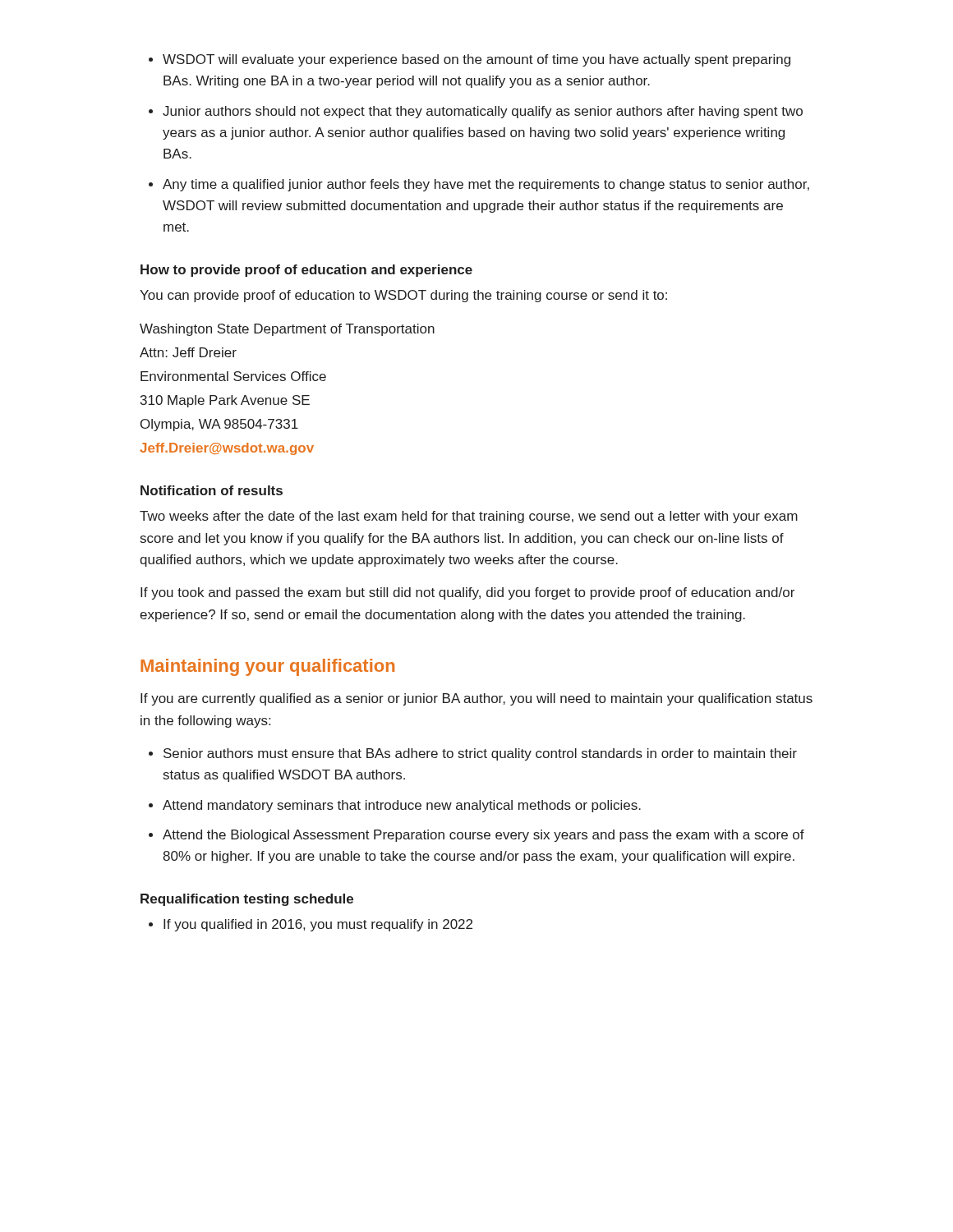The image size is (953, 1232).
Task: Click on the element starting "Washington State Department"
Action: [287, 388]
